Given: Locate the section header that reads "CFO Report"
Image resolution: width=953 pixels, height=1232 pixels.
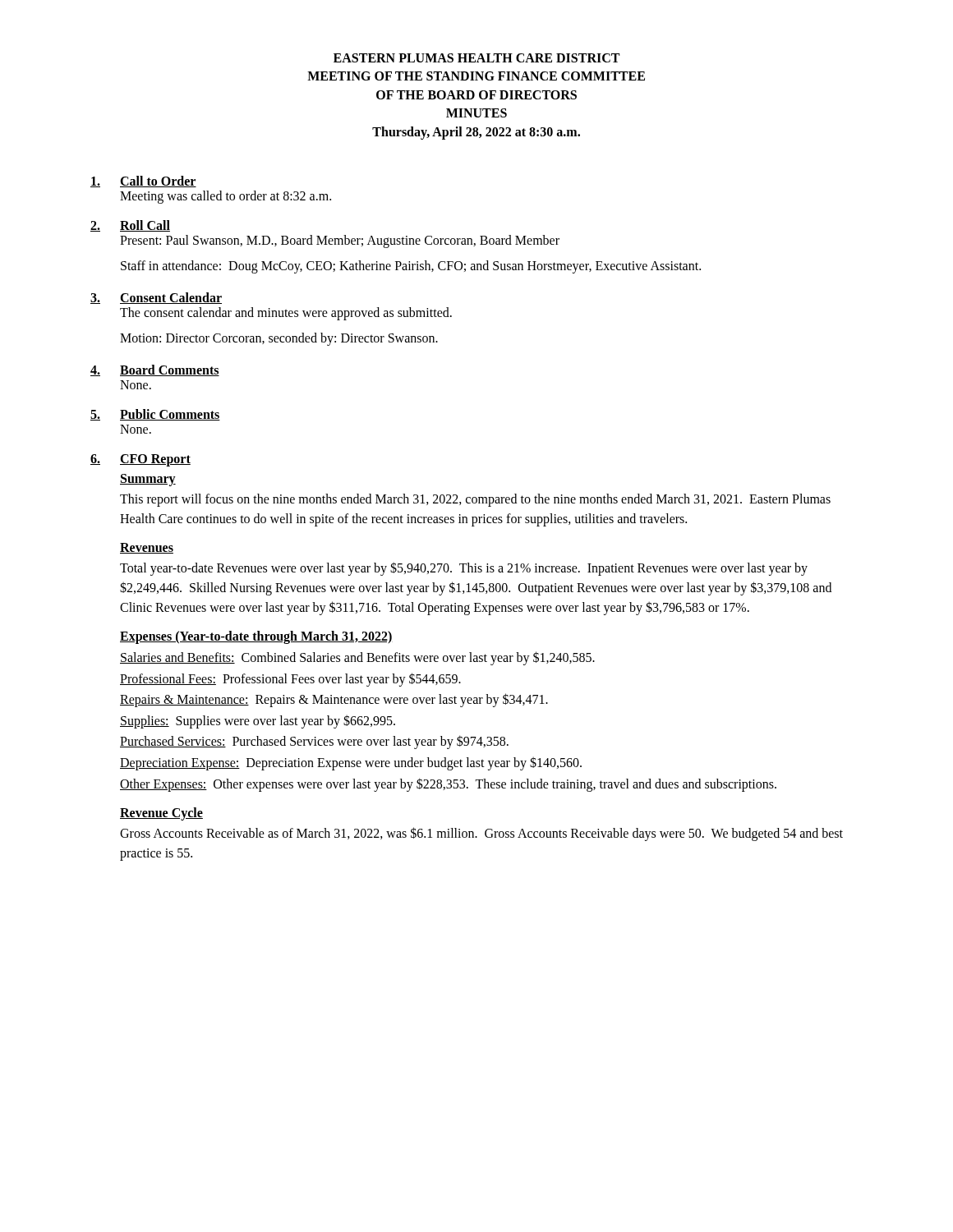Looking at the screenshot, I should click(x=155, y=459).
